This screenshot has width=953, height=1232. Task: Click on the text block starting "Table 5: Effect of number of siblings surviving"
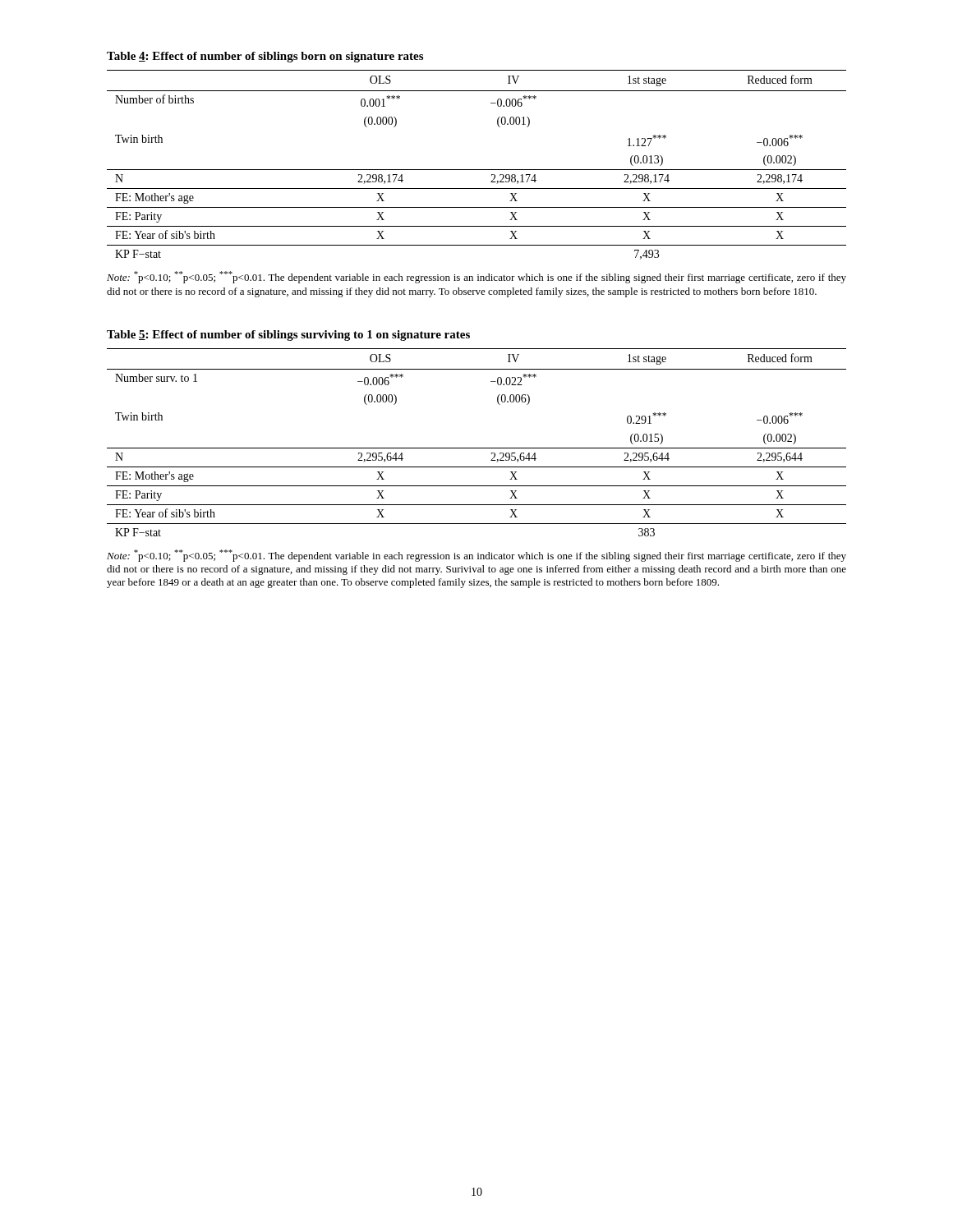click(288, 334)
